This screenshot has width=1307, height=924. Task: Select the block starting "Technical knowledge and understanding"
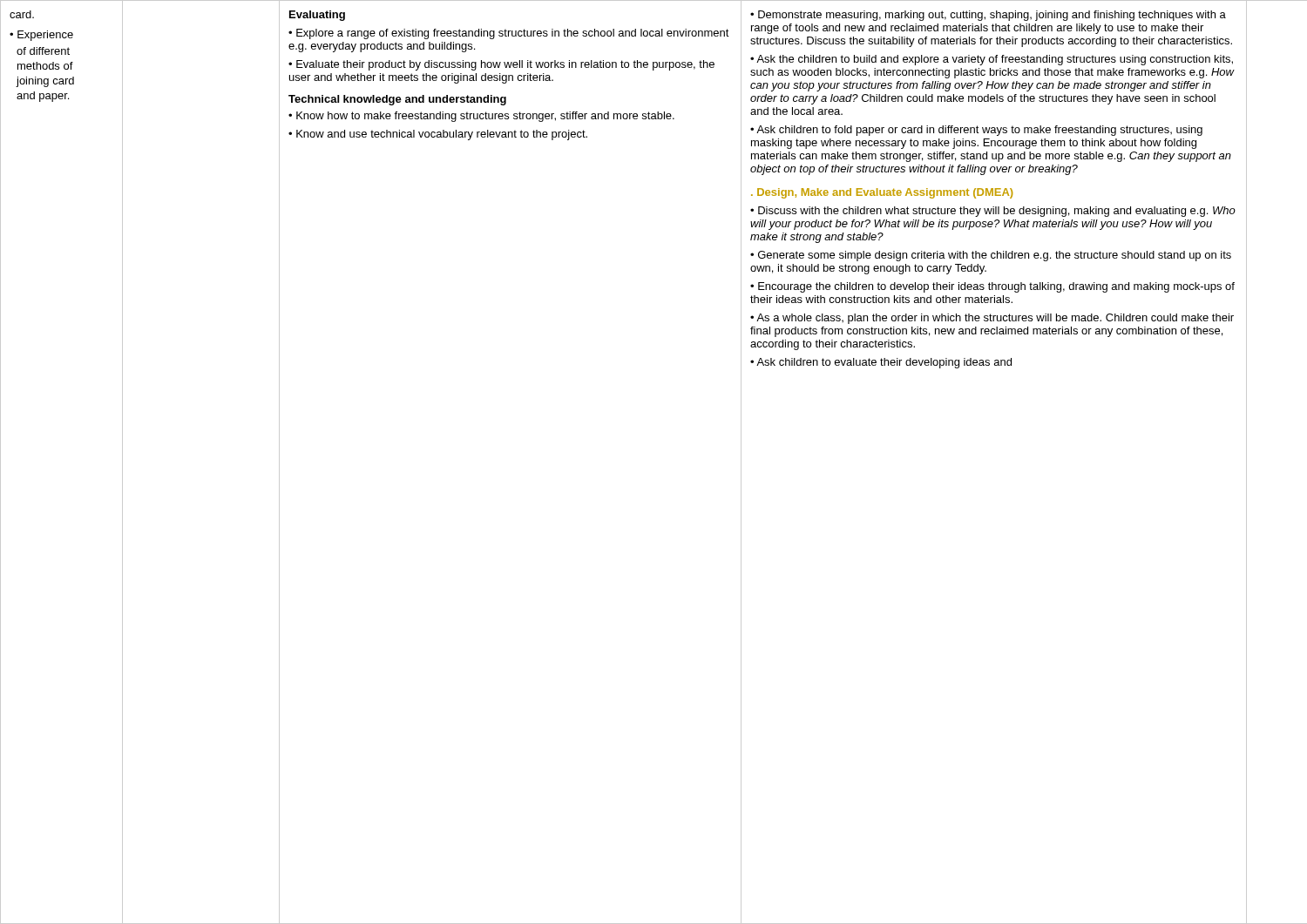click(398, 99)
